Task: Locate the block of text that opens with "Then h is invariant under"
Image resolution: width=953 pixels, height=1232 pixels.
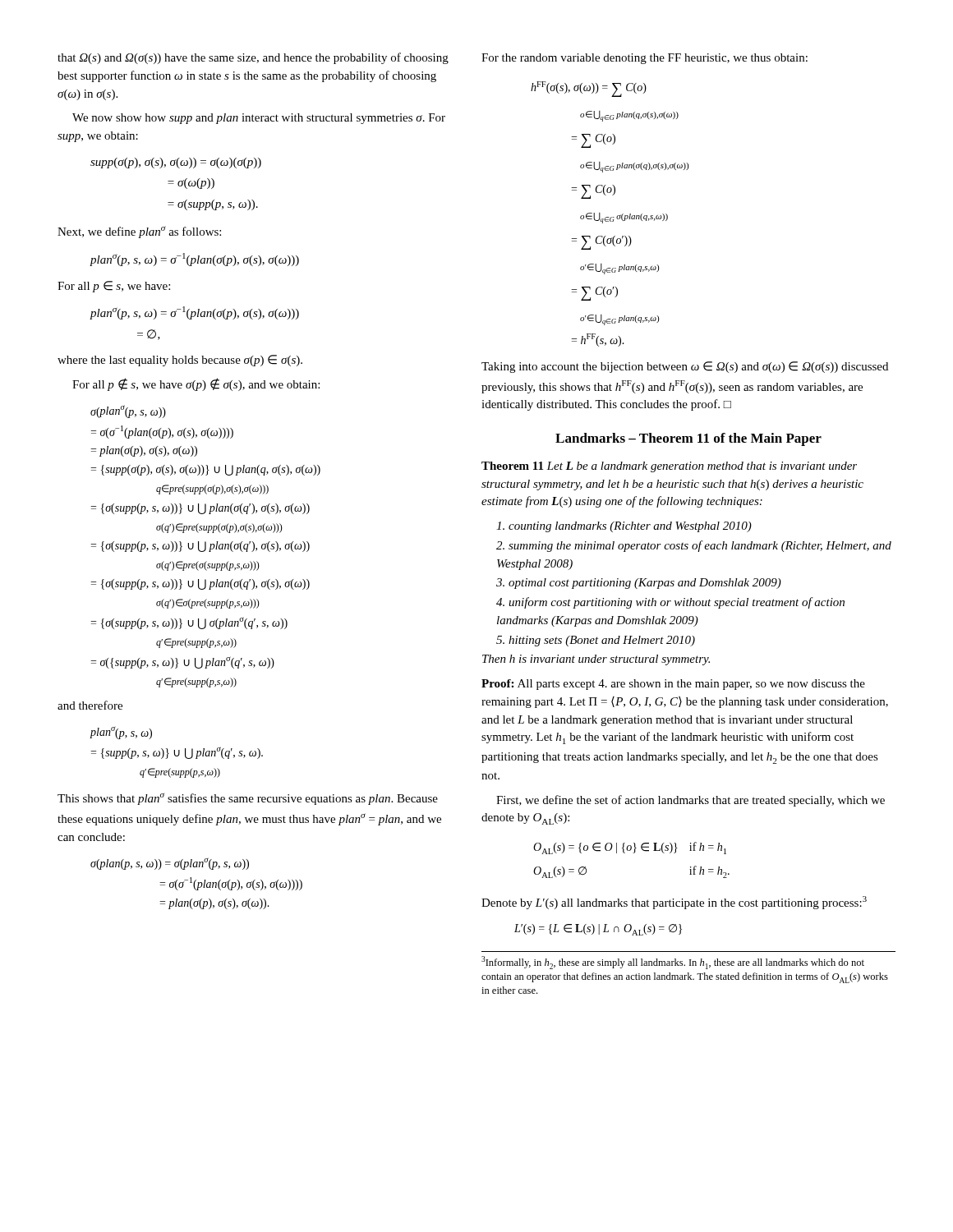Action: click(x=688, y=660)
